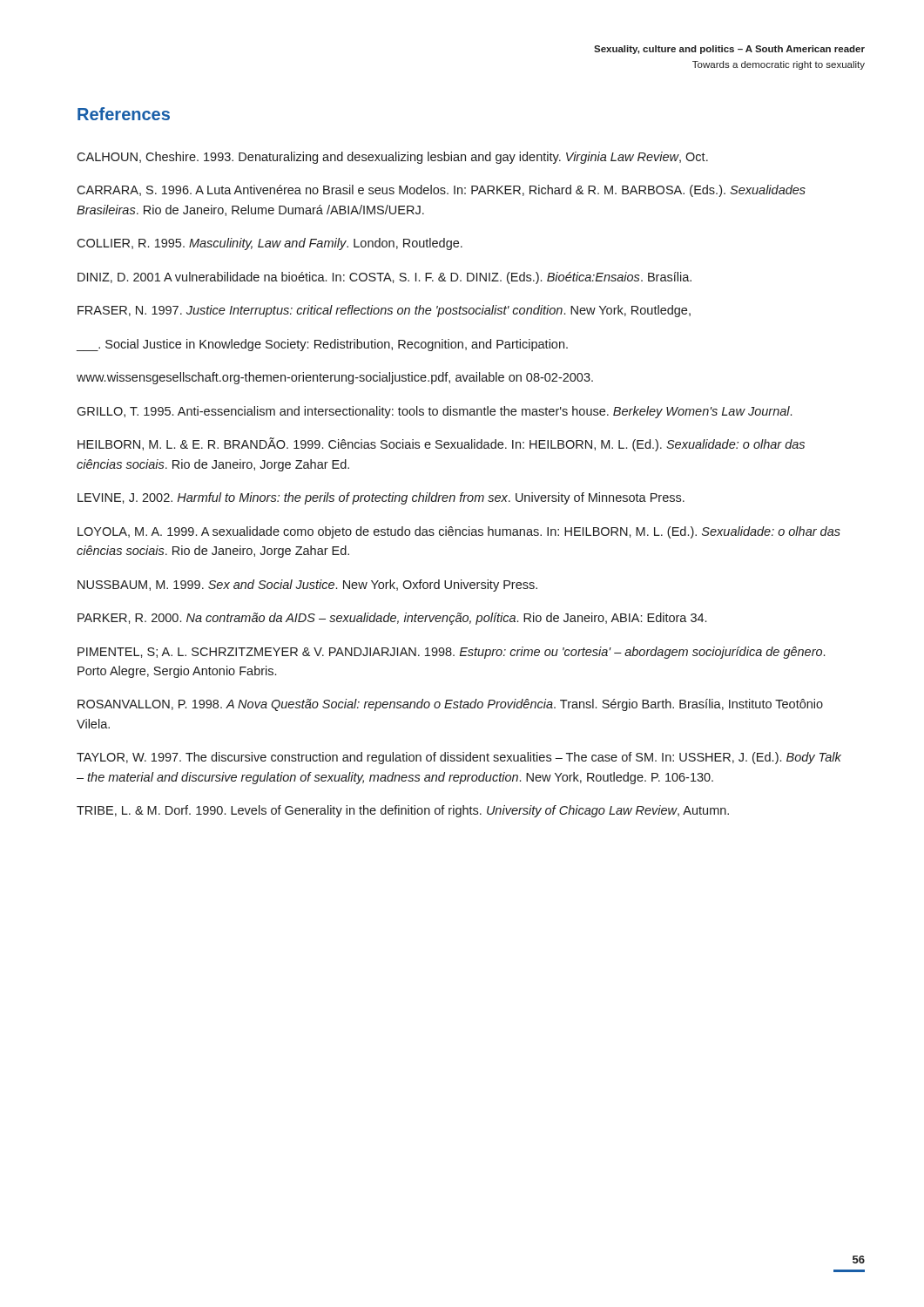Viewport: 924px width, 1307px height.
Task: Click the passage that begins "HEILBORN, M. L. & E. R. BRANDÃO."
Action: [x=441, y=454]
